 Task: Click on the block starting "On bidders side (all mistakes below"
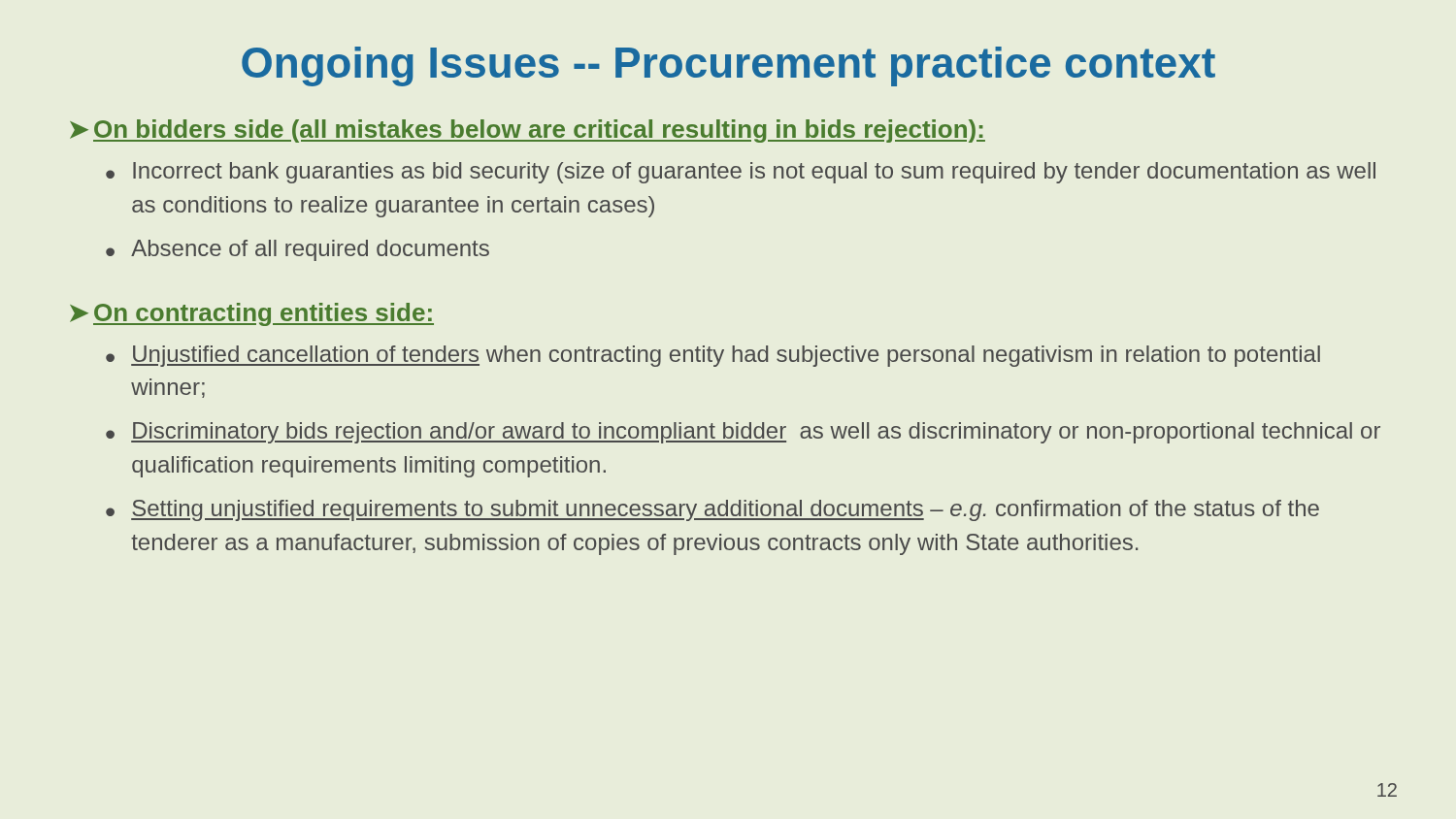coord(539,129)
